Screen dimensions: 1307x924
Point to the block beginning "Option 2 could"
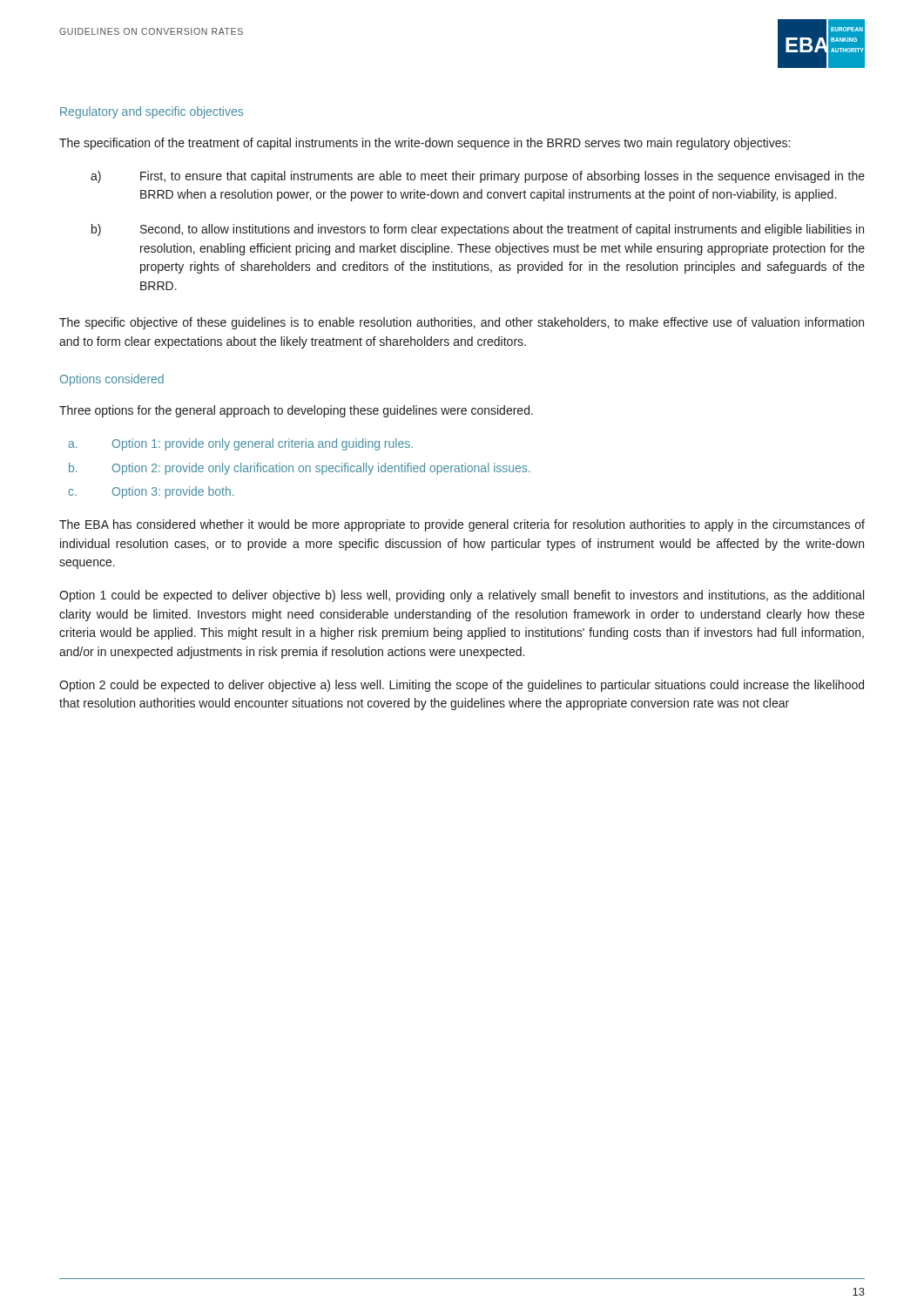point(462,694)
